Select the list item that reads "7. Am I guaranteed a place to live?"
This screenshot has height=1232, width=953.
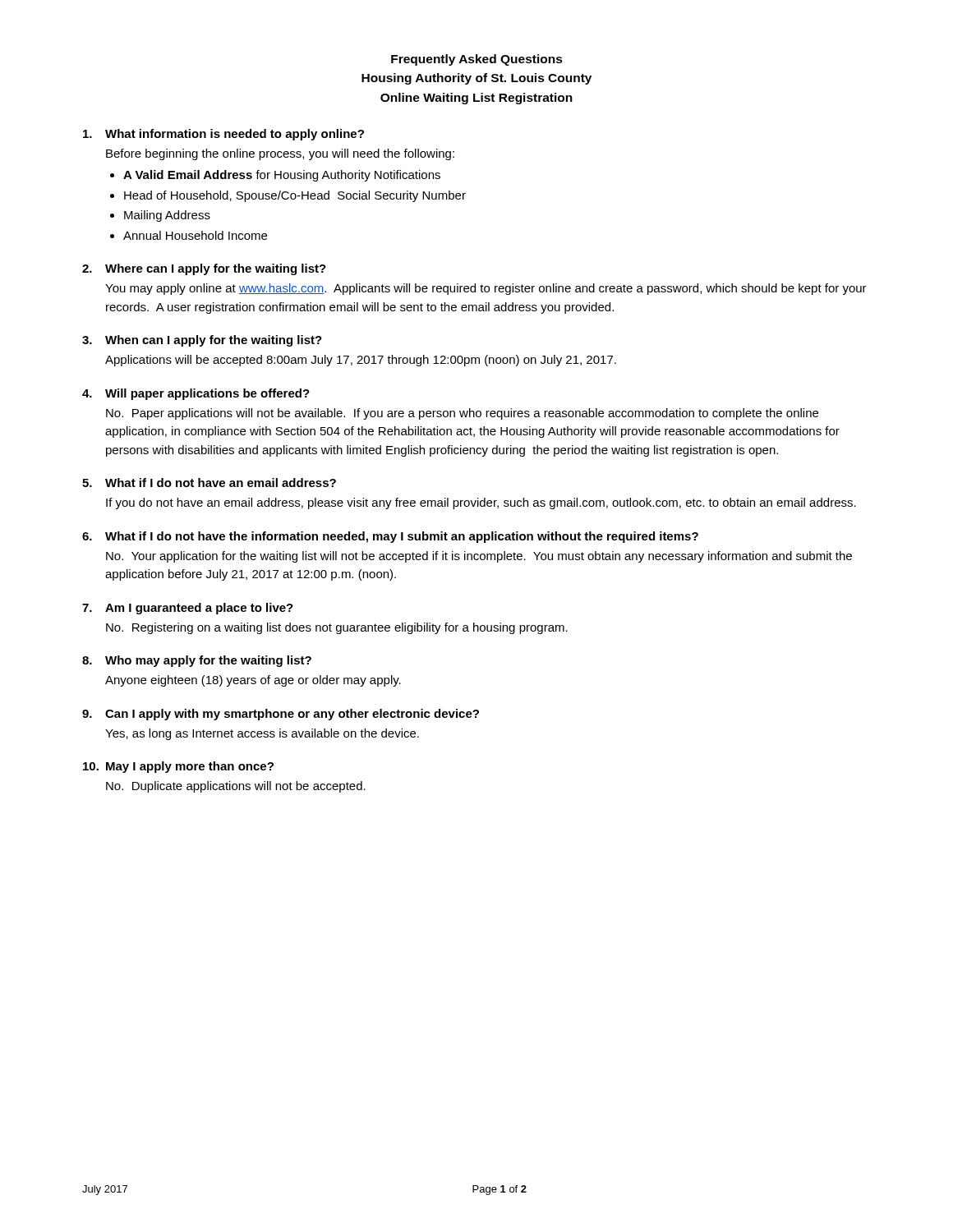tap(476, 618)
